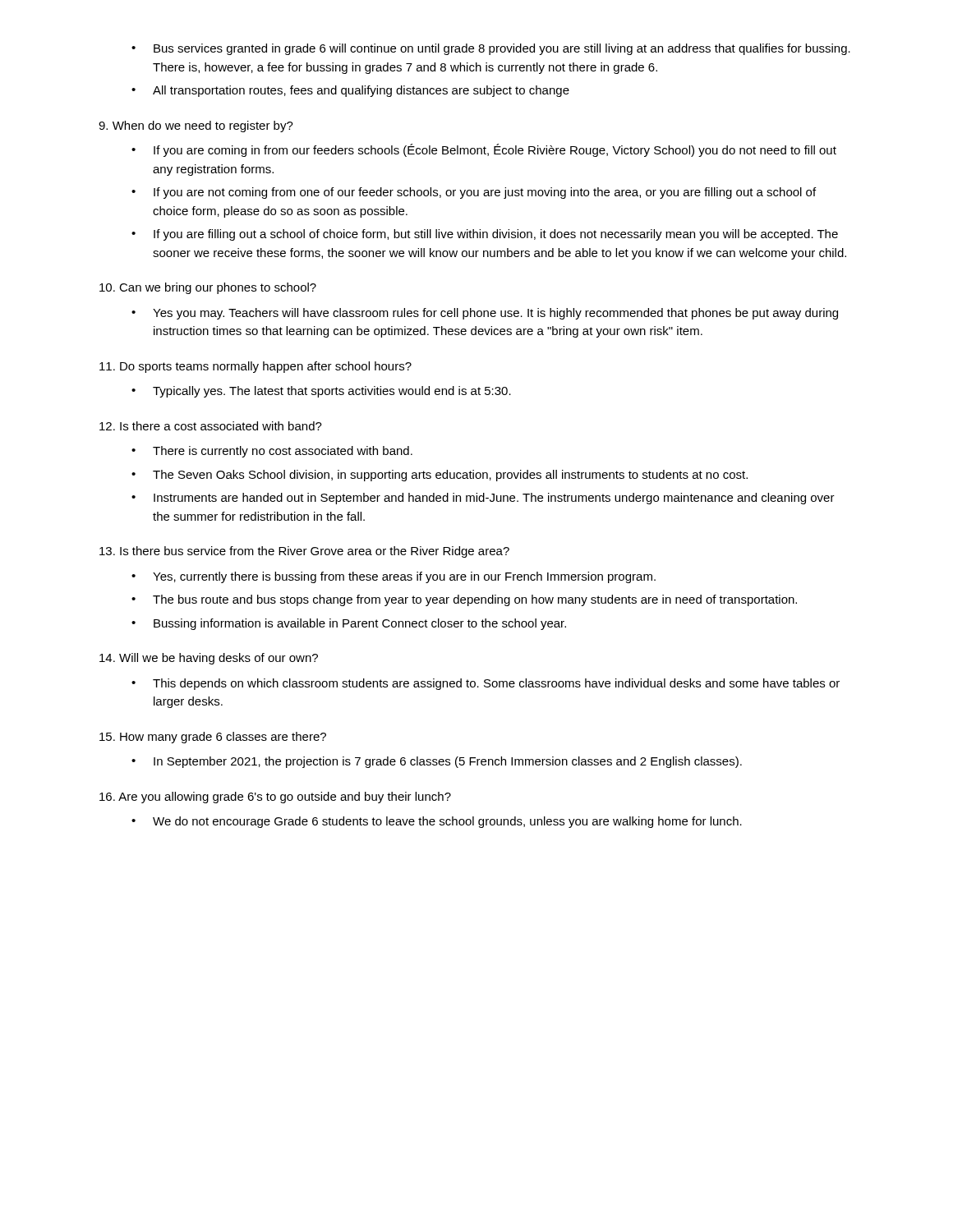Where is the passage that starts "Is there a cost"?
953x1232 pixels.
[210, 425]
